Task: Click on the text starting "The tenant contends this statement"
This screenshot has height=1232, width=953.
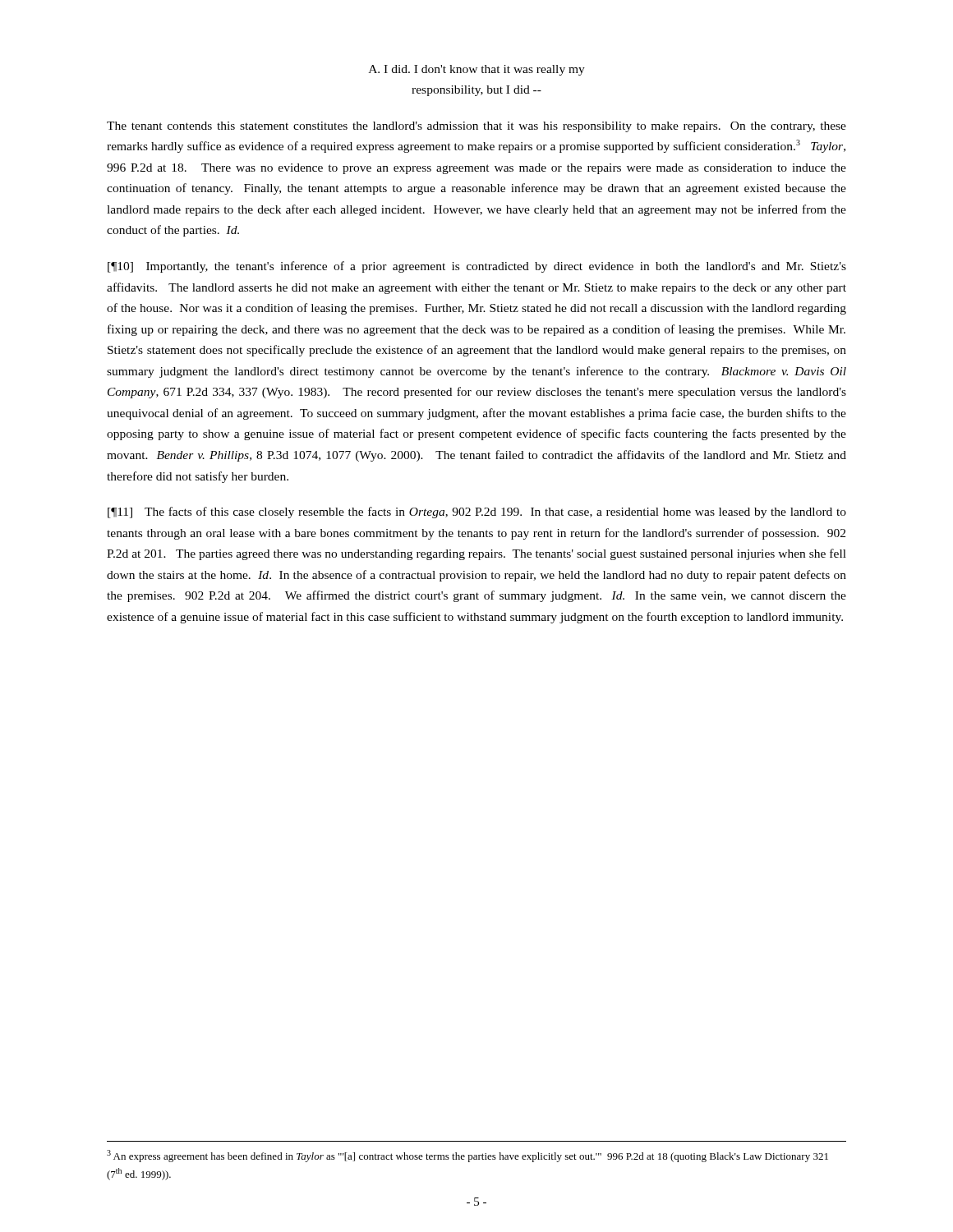Action: click(476, 177)
